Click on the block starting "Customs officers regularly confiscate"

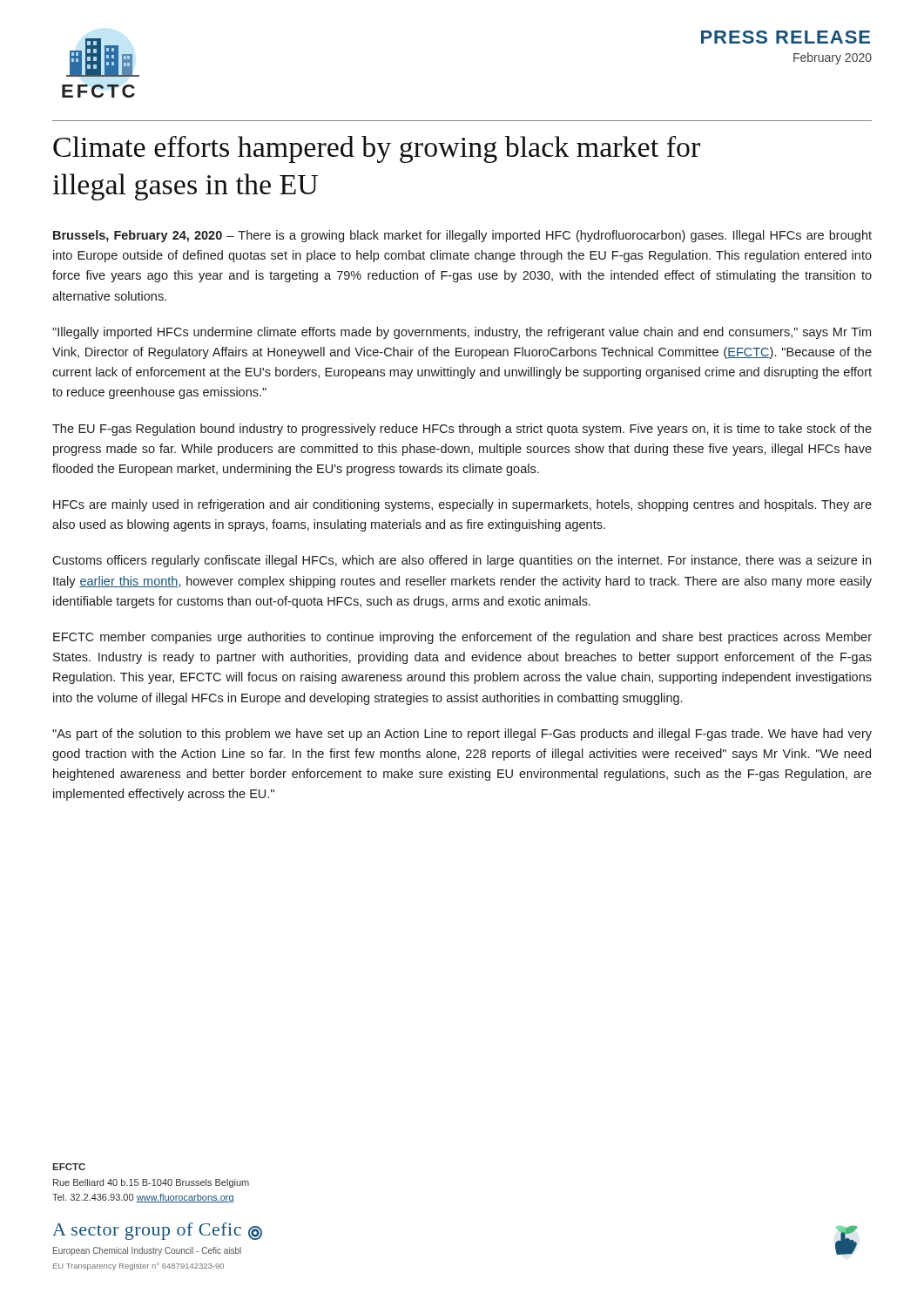462,581
